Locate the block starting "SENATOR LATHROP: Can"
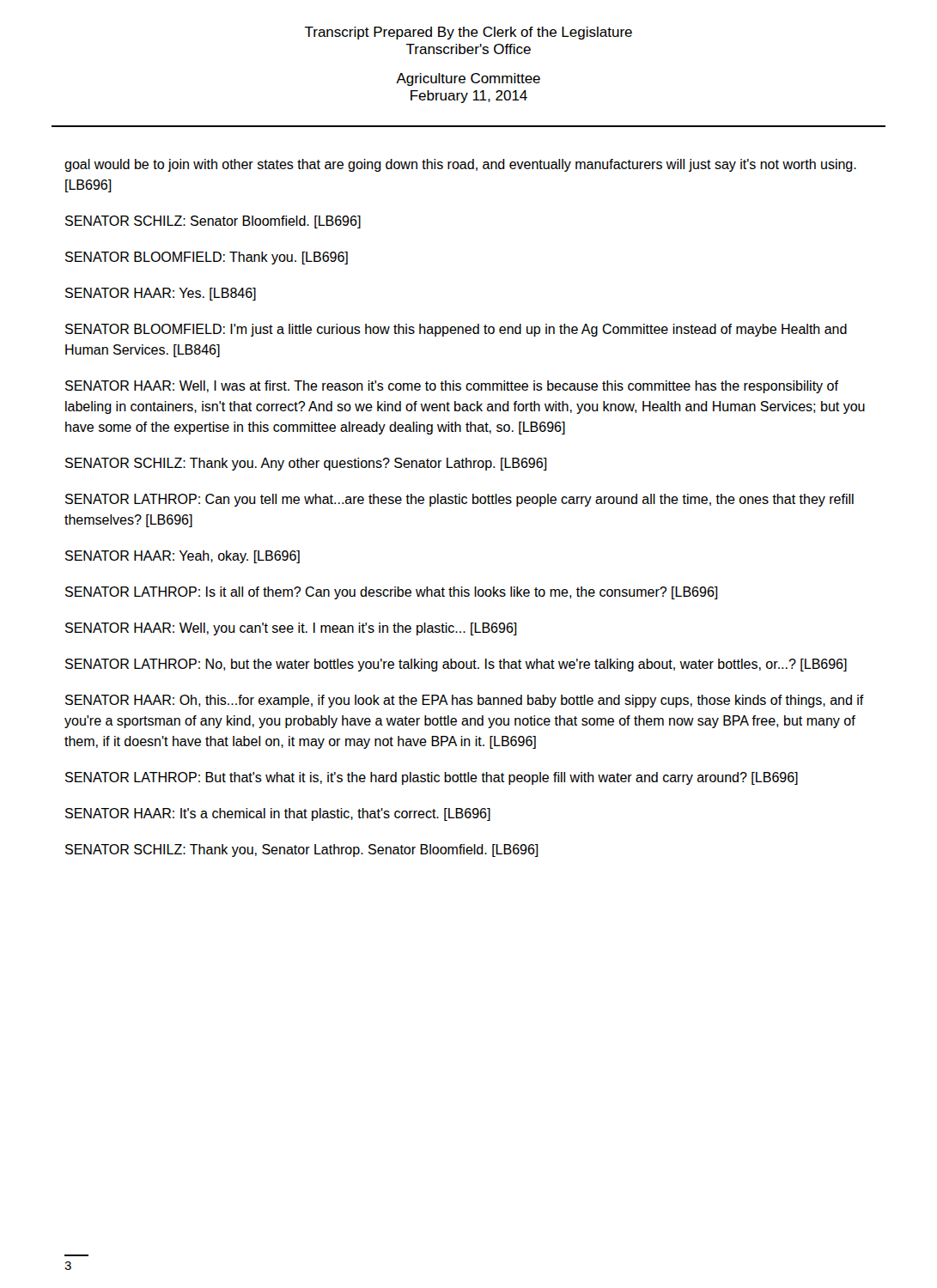937x1288 pixels. click(x=459, y=510)
